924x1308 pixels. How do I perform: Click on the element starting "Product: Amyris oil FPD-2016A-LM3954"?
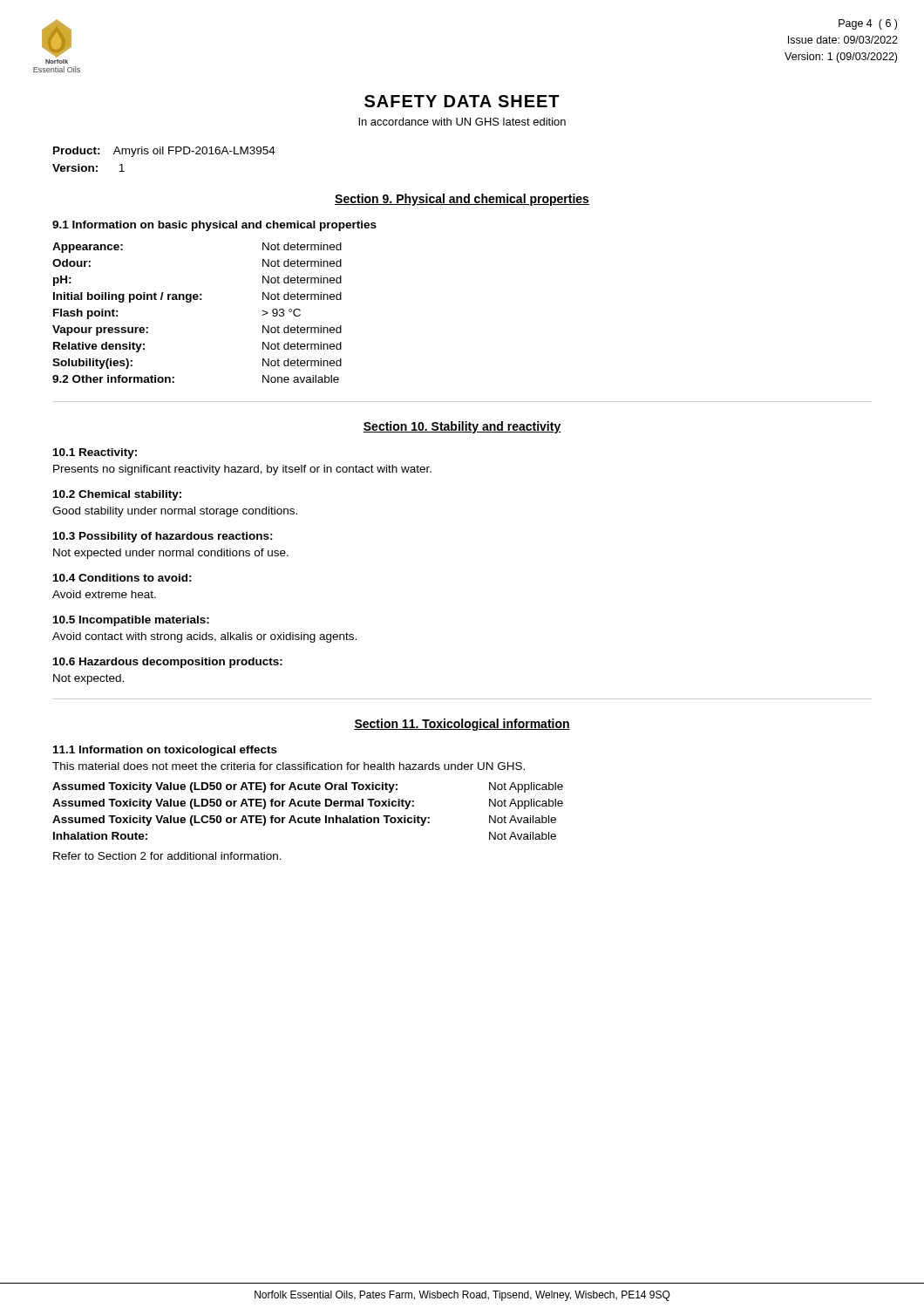click(x=164, y=150)
